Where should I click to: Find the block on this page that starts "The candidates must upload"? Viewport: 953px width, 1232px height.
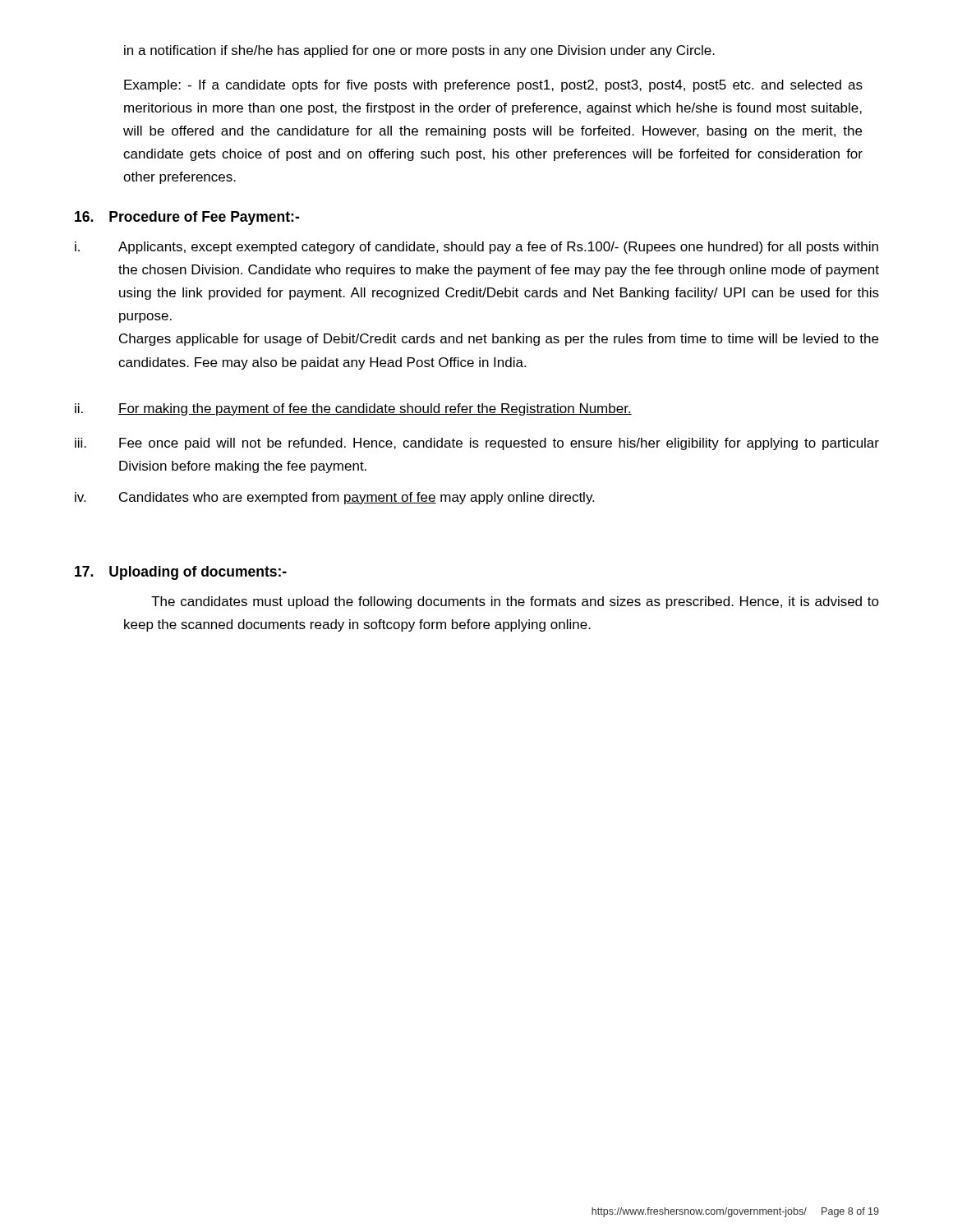tap(501, 613)
